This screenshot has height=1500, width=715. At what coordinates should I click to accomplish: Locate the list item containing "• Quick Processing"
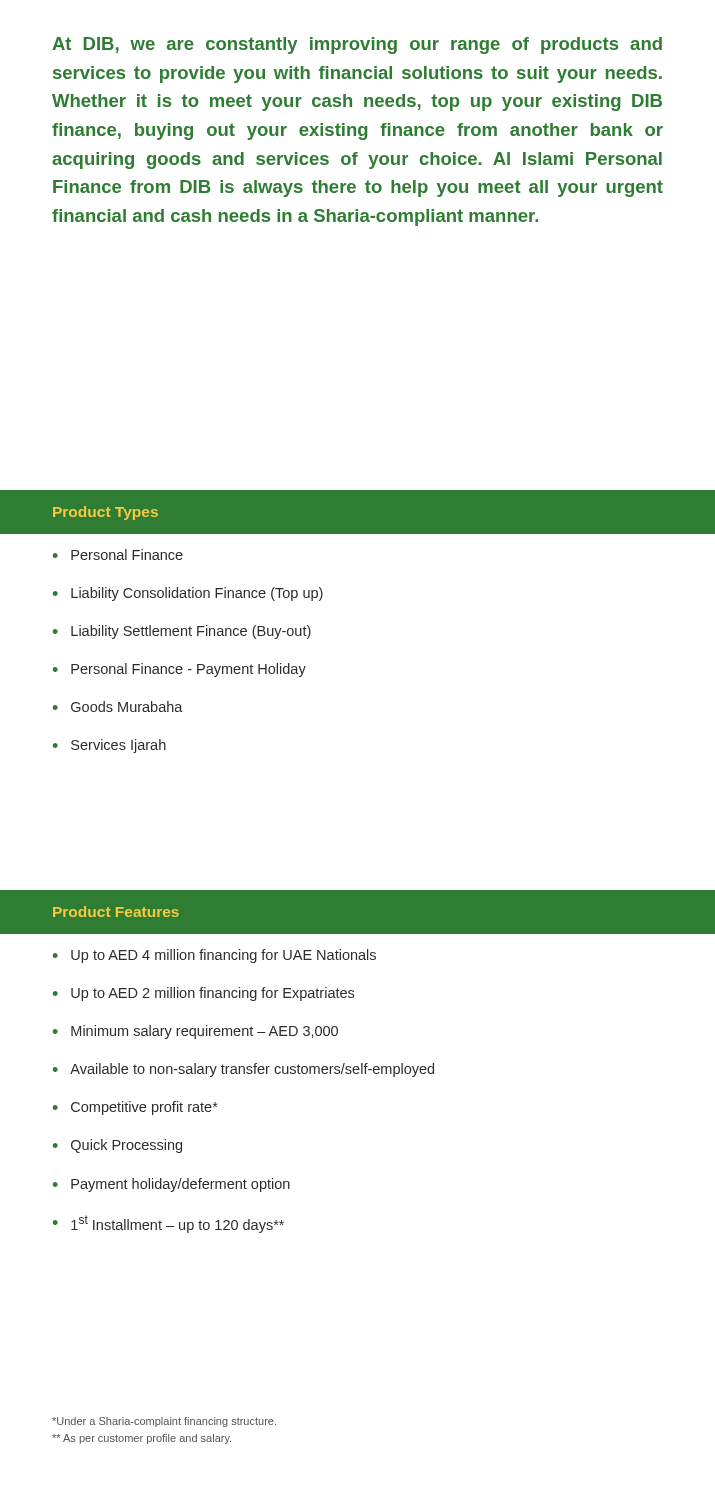point(118,1148)
